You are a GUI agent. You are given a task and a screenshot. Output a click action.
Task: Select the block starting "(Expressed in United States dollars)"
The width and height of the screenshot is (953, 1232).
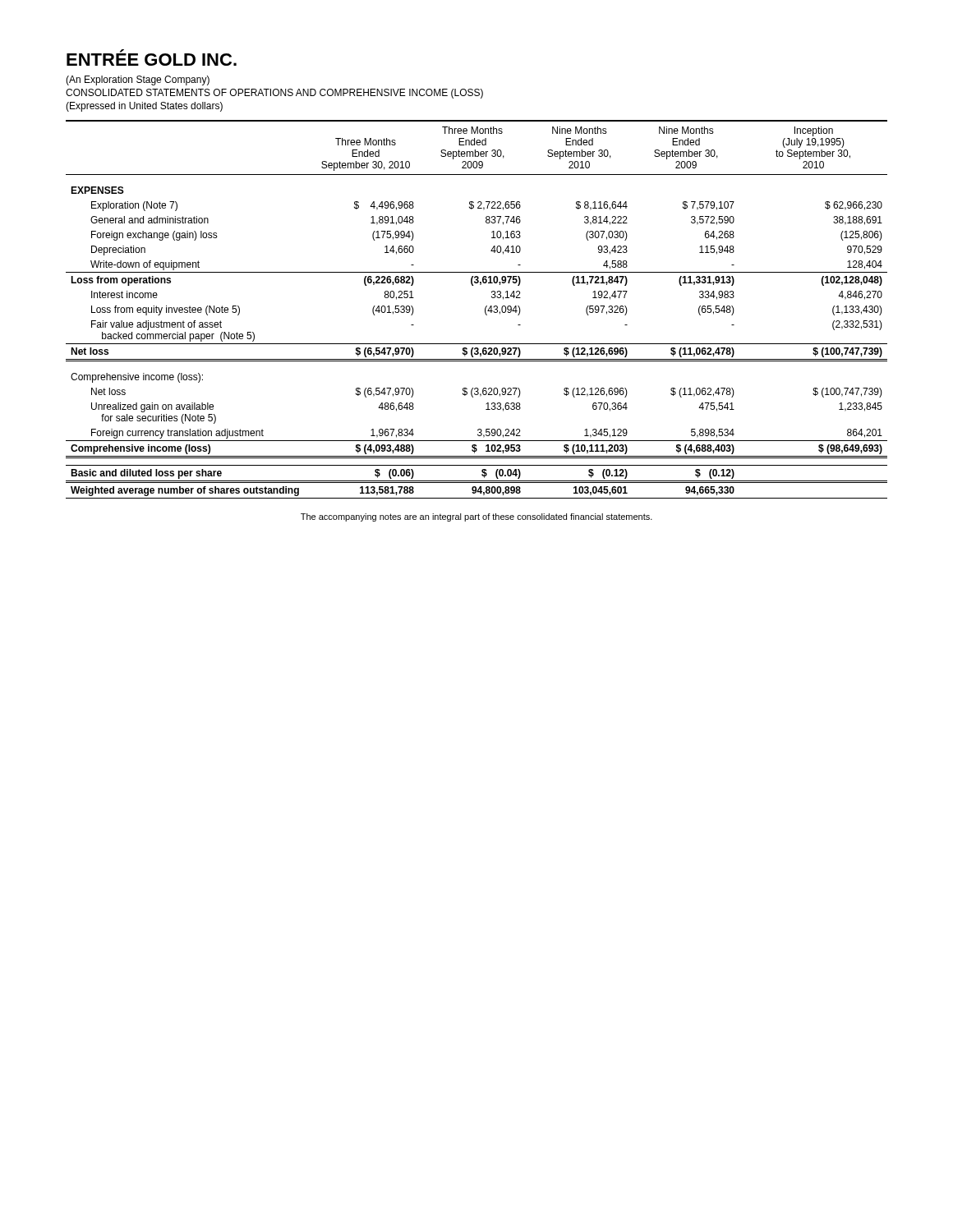144,106
